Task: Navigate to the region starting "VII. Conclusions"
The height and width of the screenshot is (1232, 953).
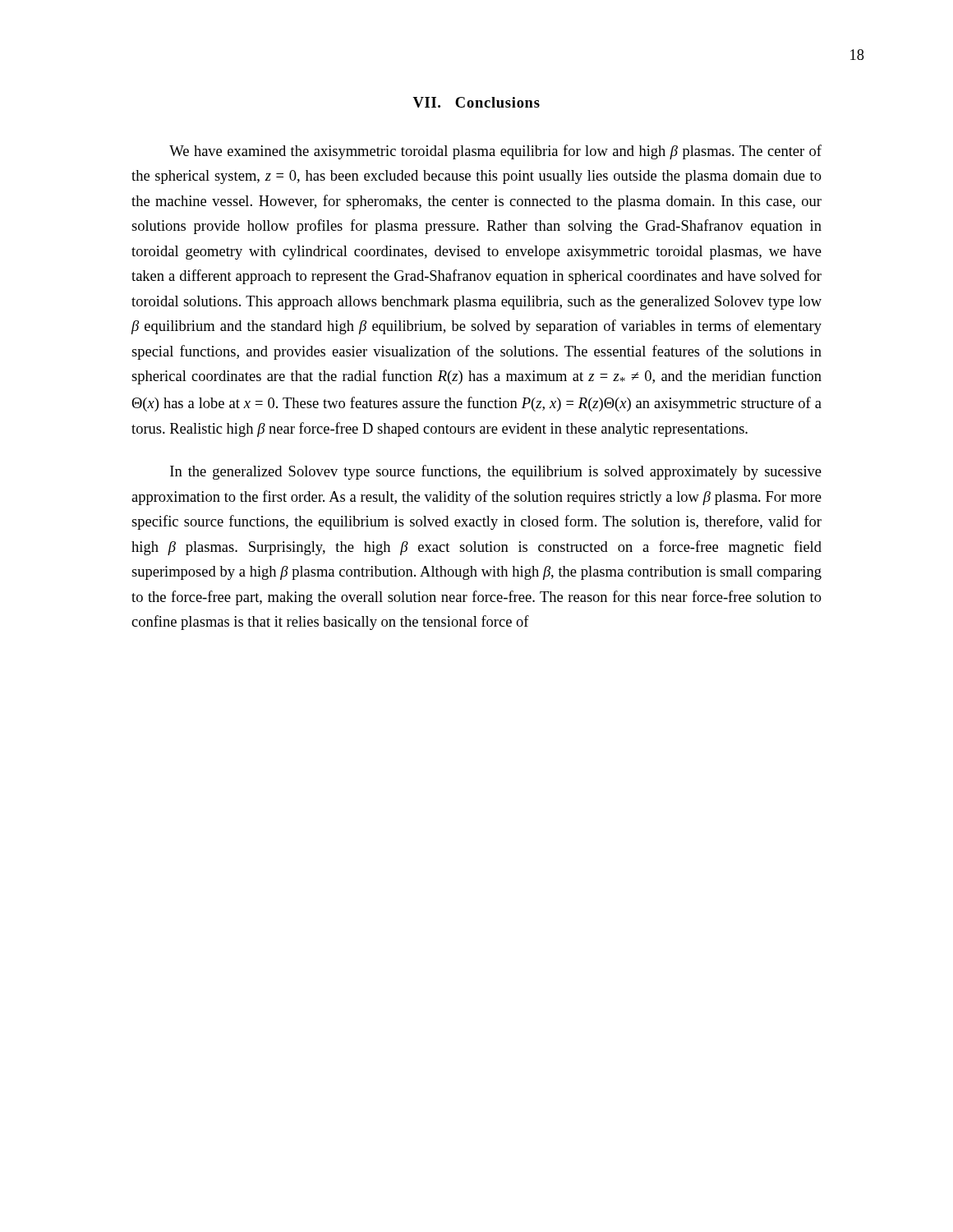Action: coord(476,103)
